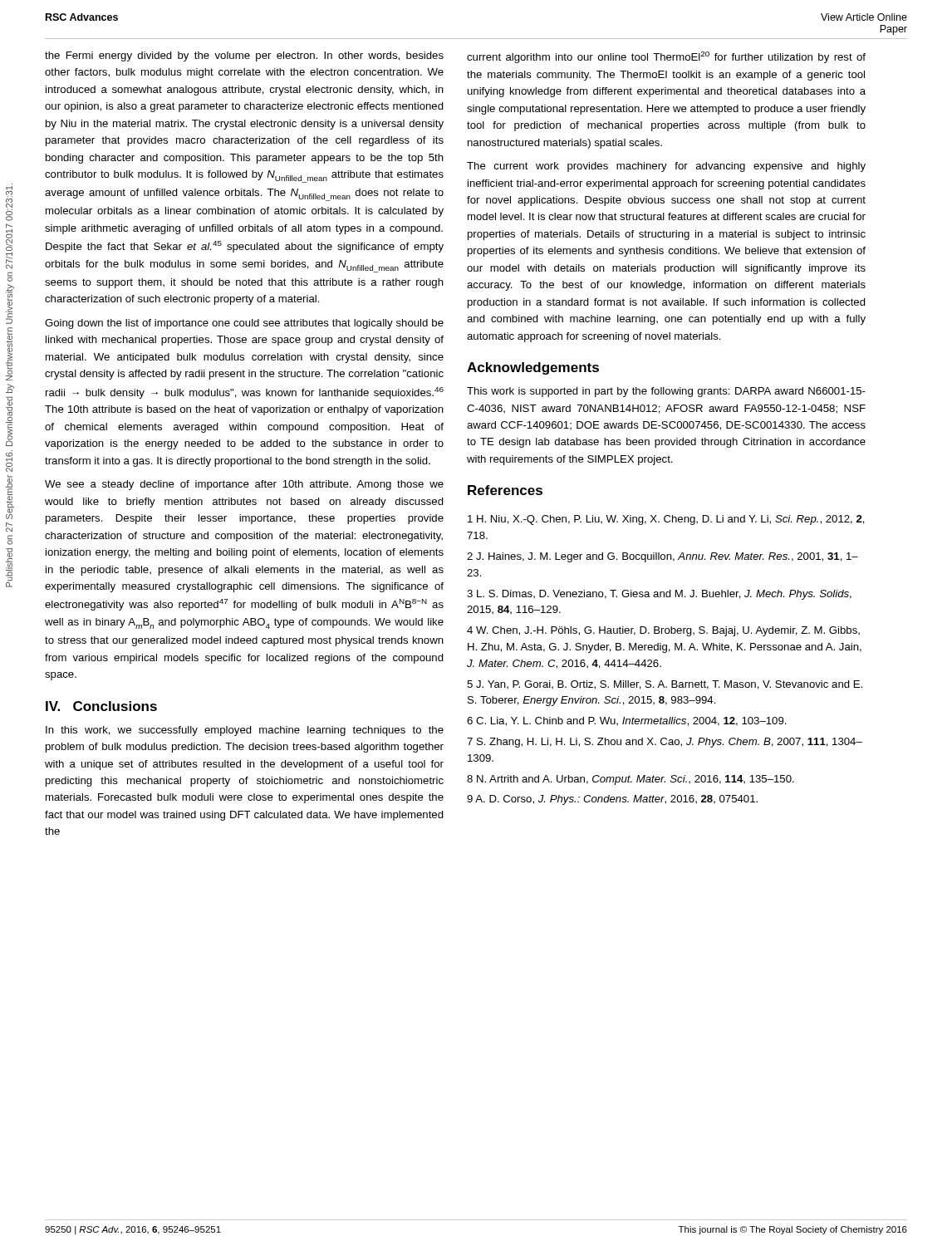The height and width of the screenshot is (1246, 952).
Task: Locate the text block starting "In this work, we successfully"
Action: [244, 781]
